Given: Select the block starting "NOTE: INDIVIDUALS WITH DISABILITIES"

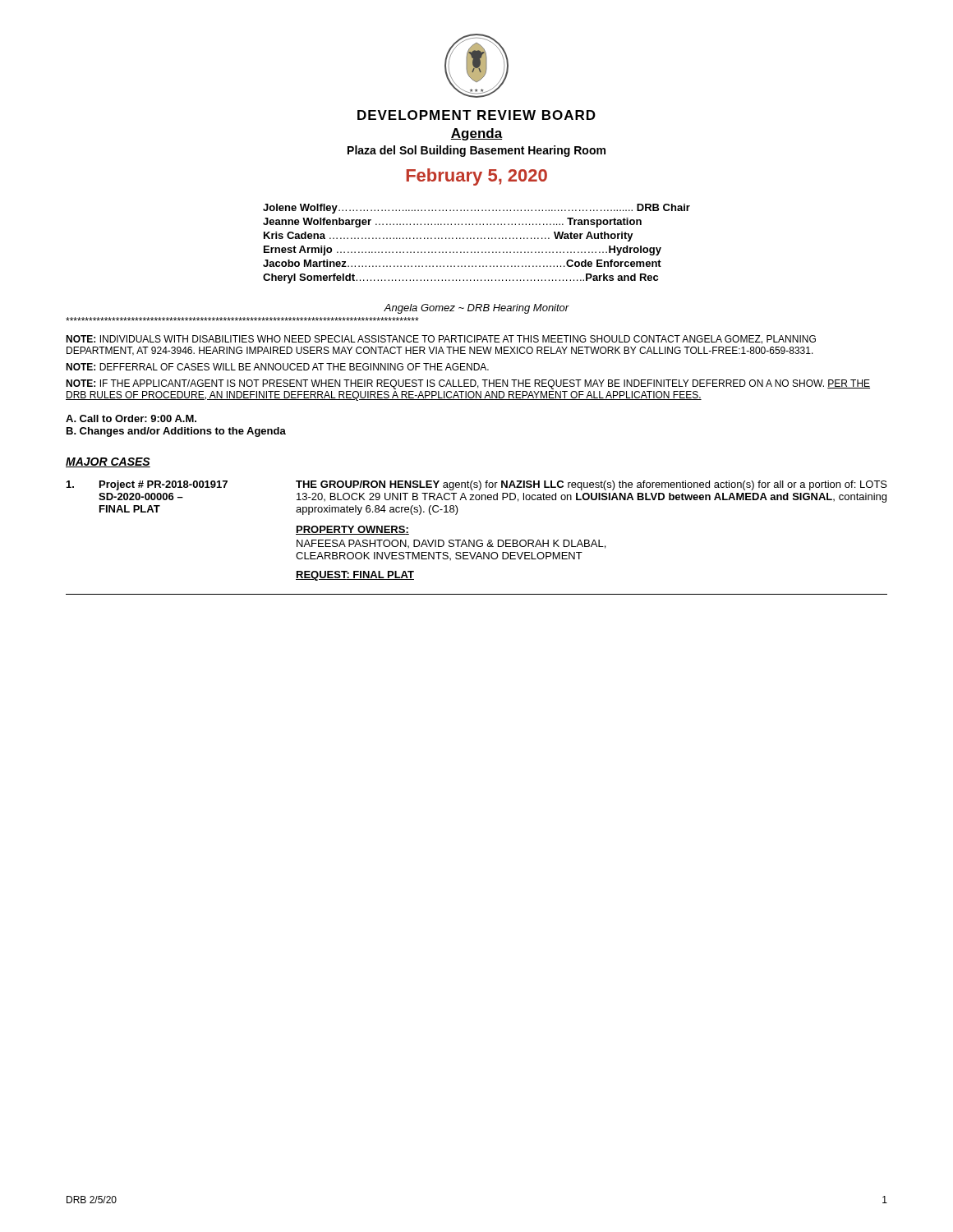Looking at the screenshot, I should 441,345.
